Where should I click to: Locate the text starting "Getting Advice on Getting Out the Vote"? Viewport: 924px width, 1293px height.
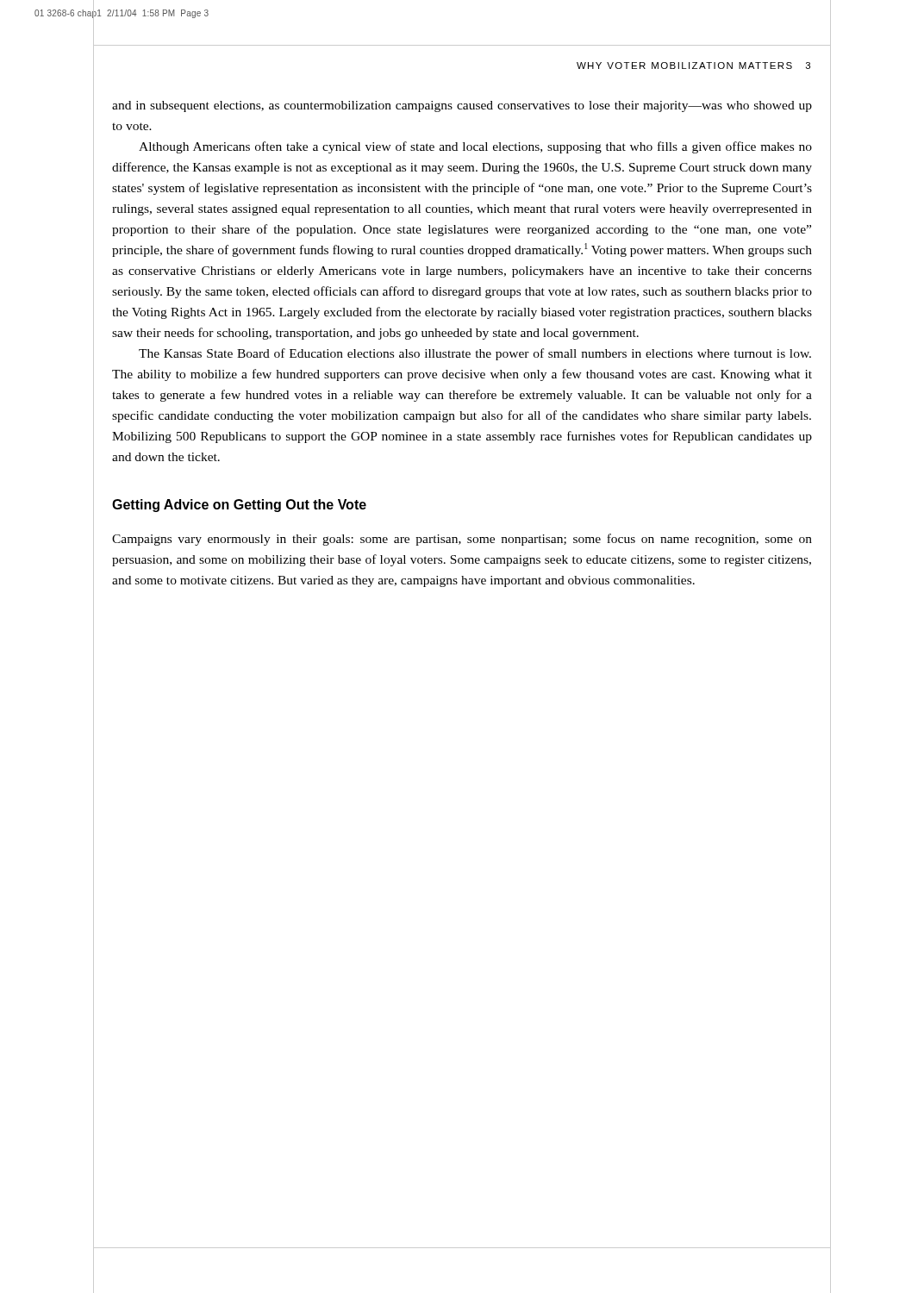coord(239,505)
